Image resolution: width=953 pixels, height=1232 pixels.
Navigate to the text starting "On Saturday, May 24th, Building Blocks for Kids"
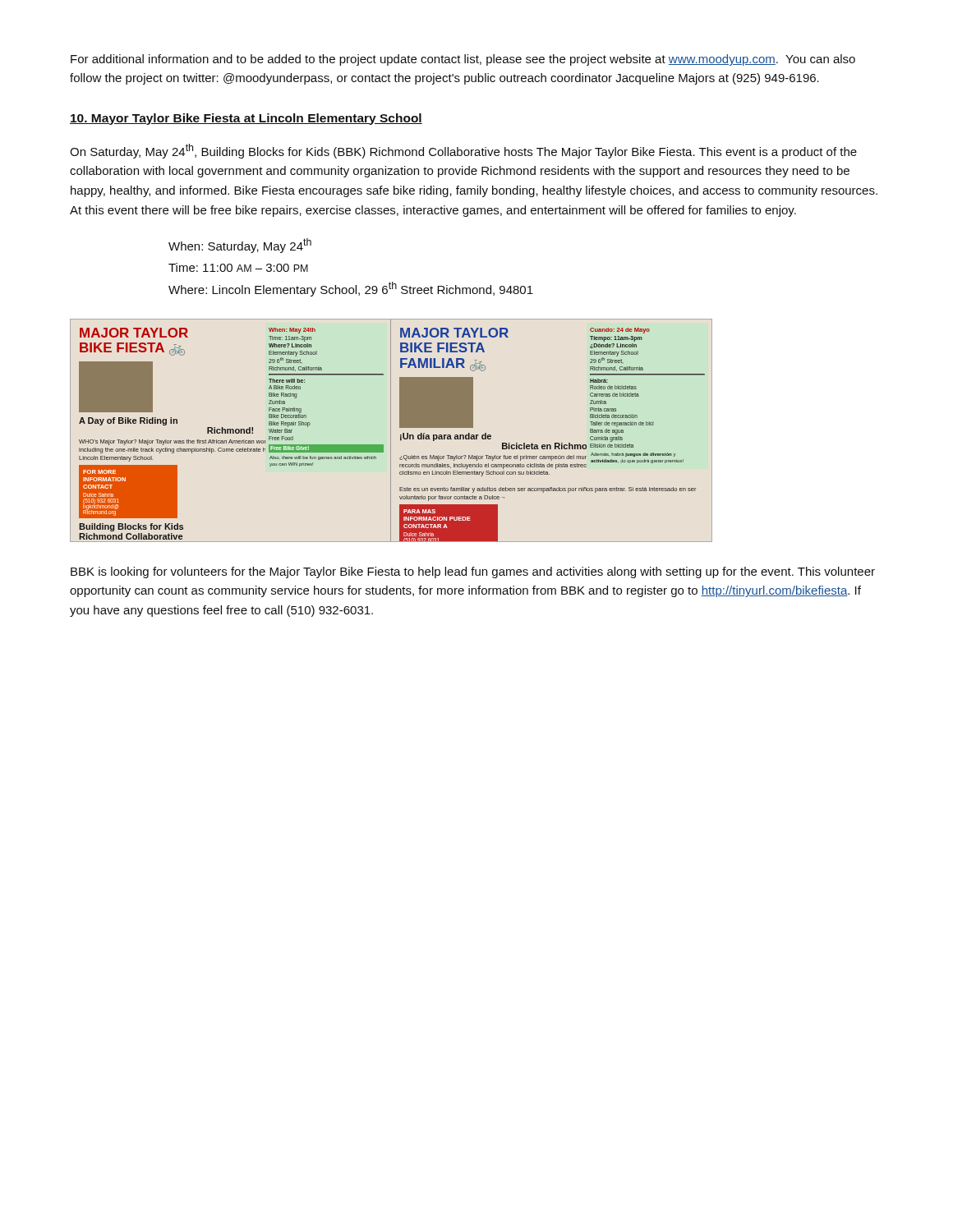coord(474,179)
